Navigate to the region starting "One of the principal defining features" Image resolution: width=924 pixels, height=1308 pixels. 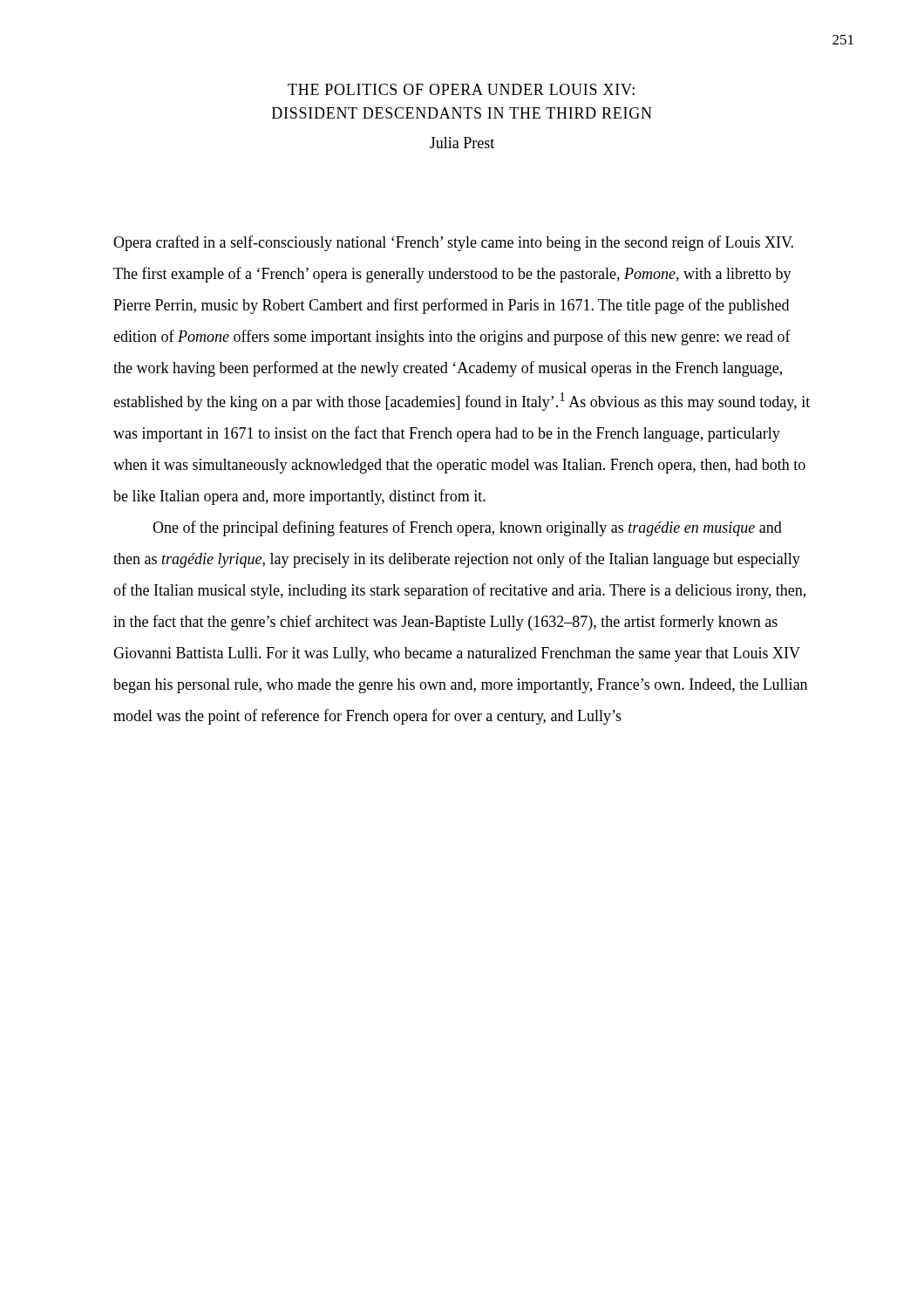click(x=461, y=622)
